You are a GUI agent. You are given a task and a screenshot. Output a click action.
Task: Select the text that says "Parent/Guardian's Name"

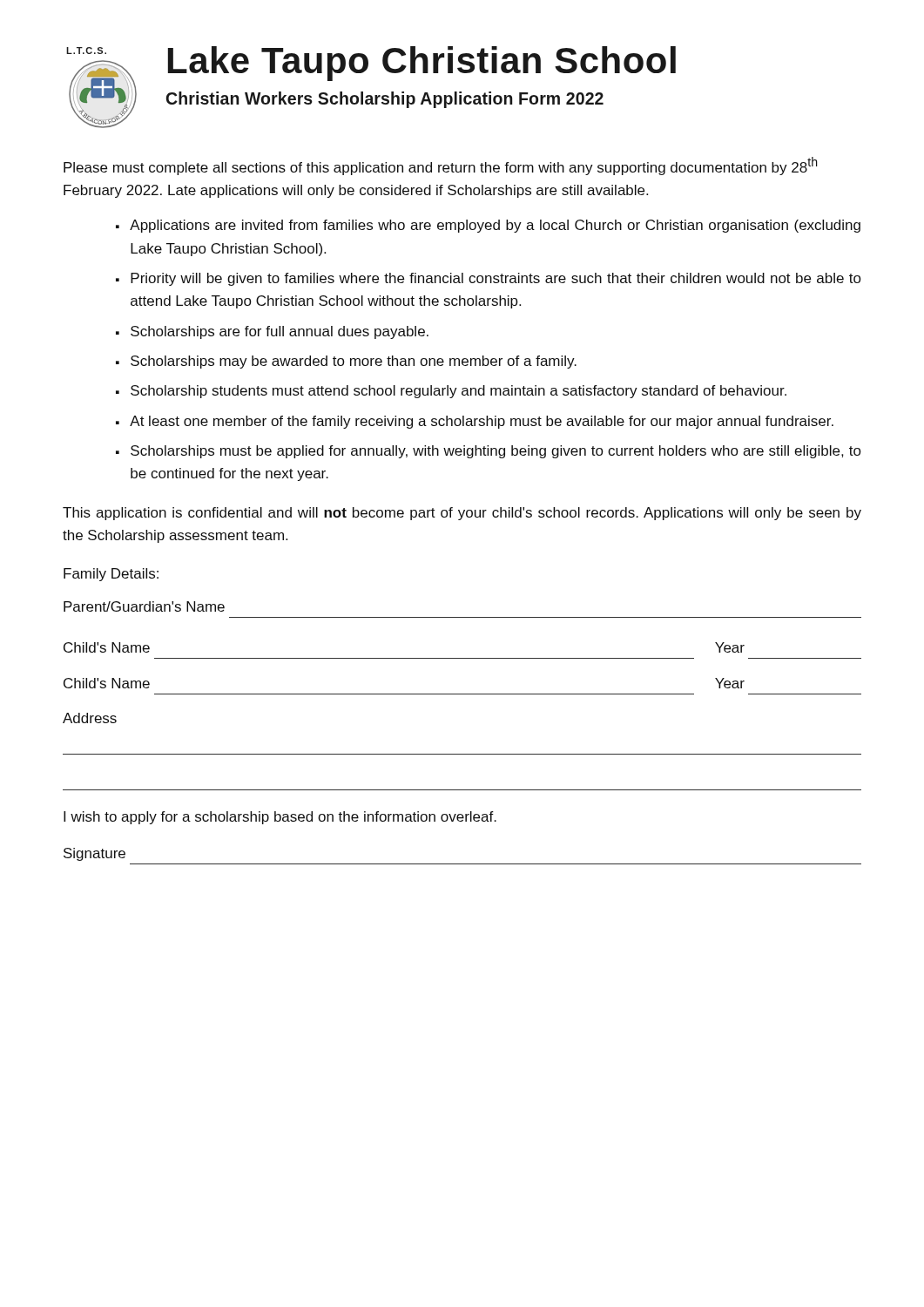[x=462, y=608]
